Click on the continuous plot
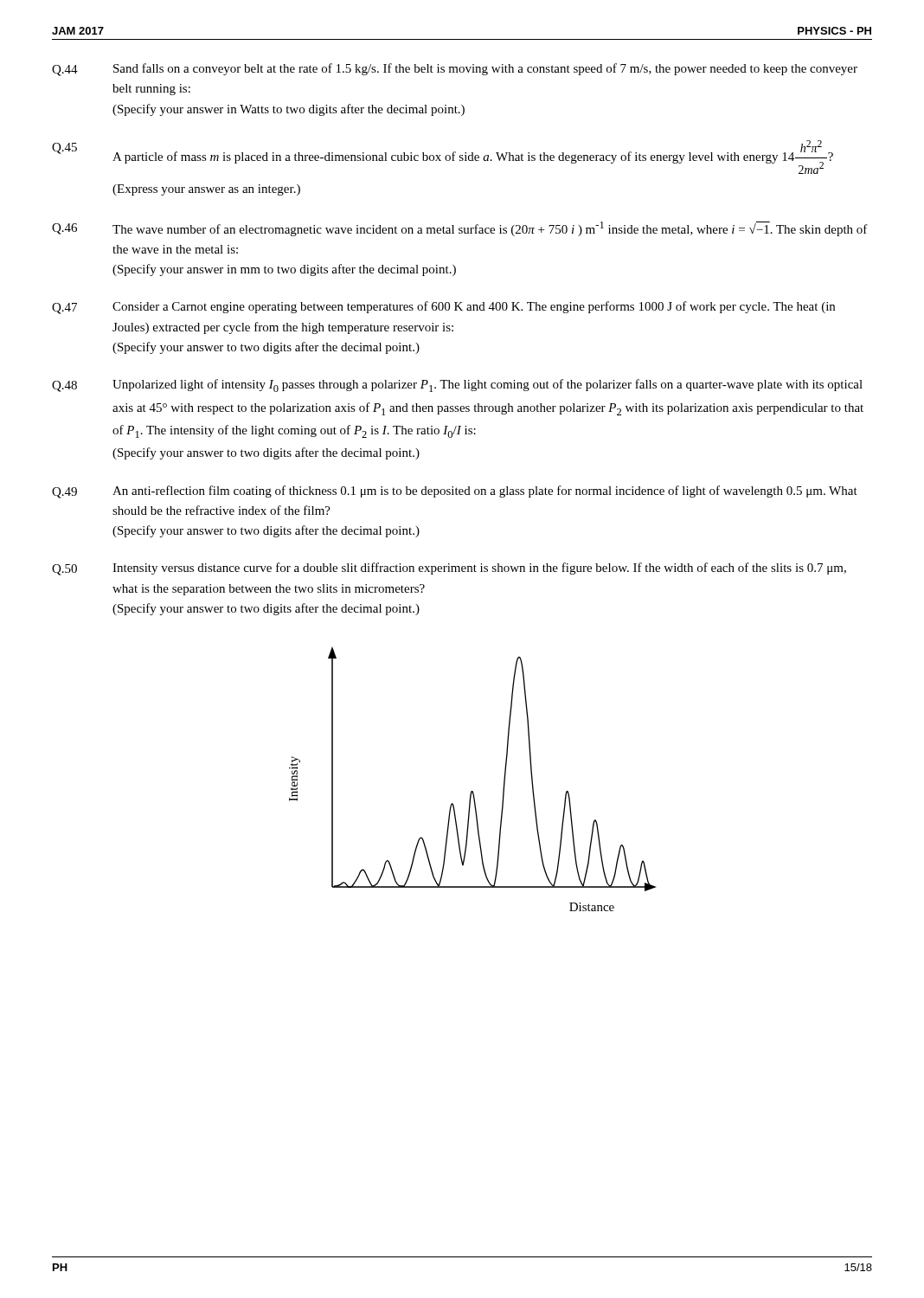Viewport: 924px width, 1298px height. (x=462, y=783)
